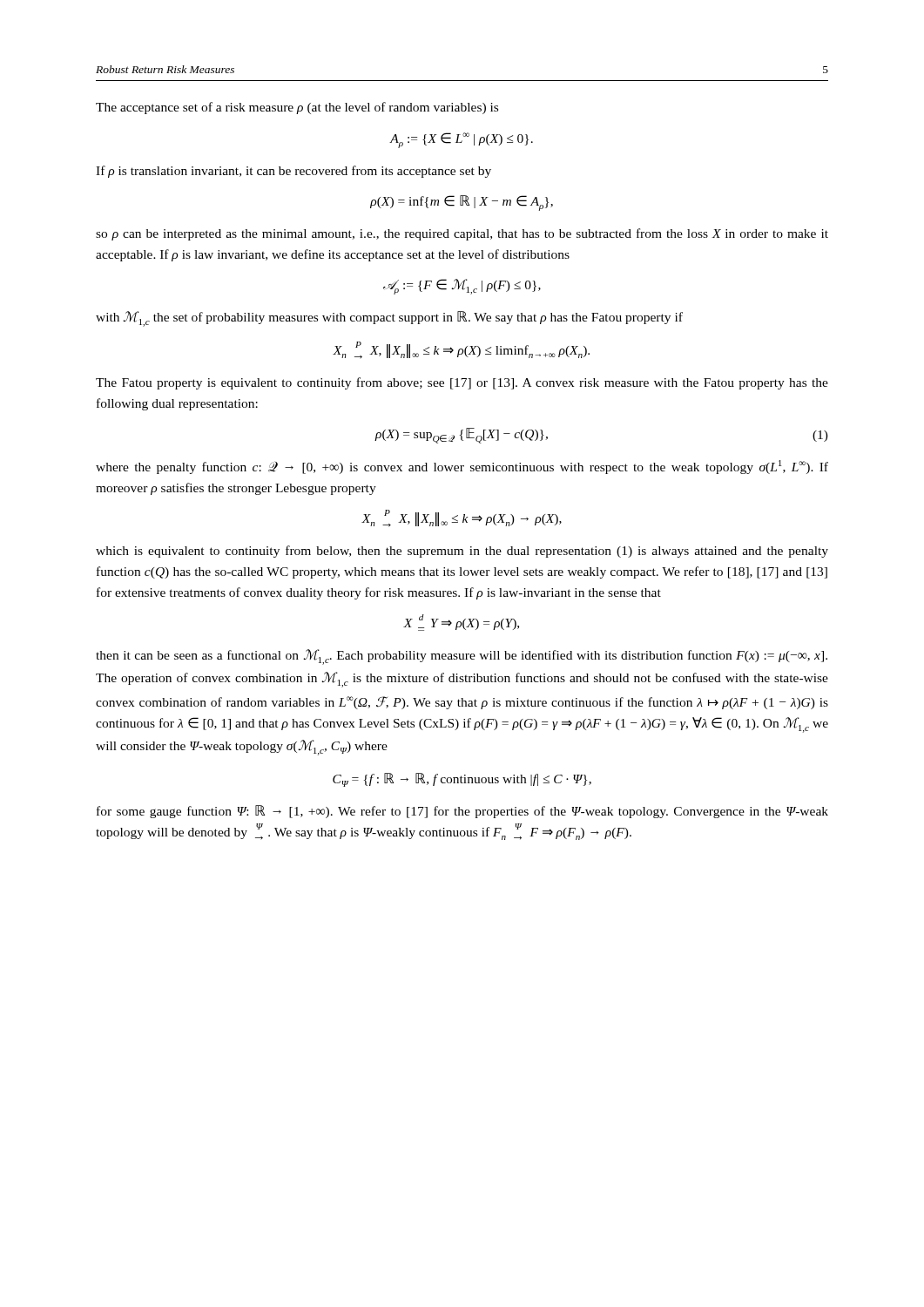Find the block on this page that starts "which is equivalent to continuity from below,"
The width and height of the screenshot is (924, 1307).
(x=462, y=571)
